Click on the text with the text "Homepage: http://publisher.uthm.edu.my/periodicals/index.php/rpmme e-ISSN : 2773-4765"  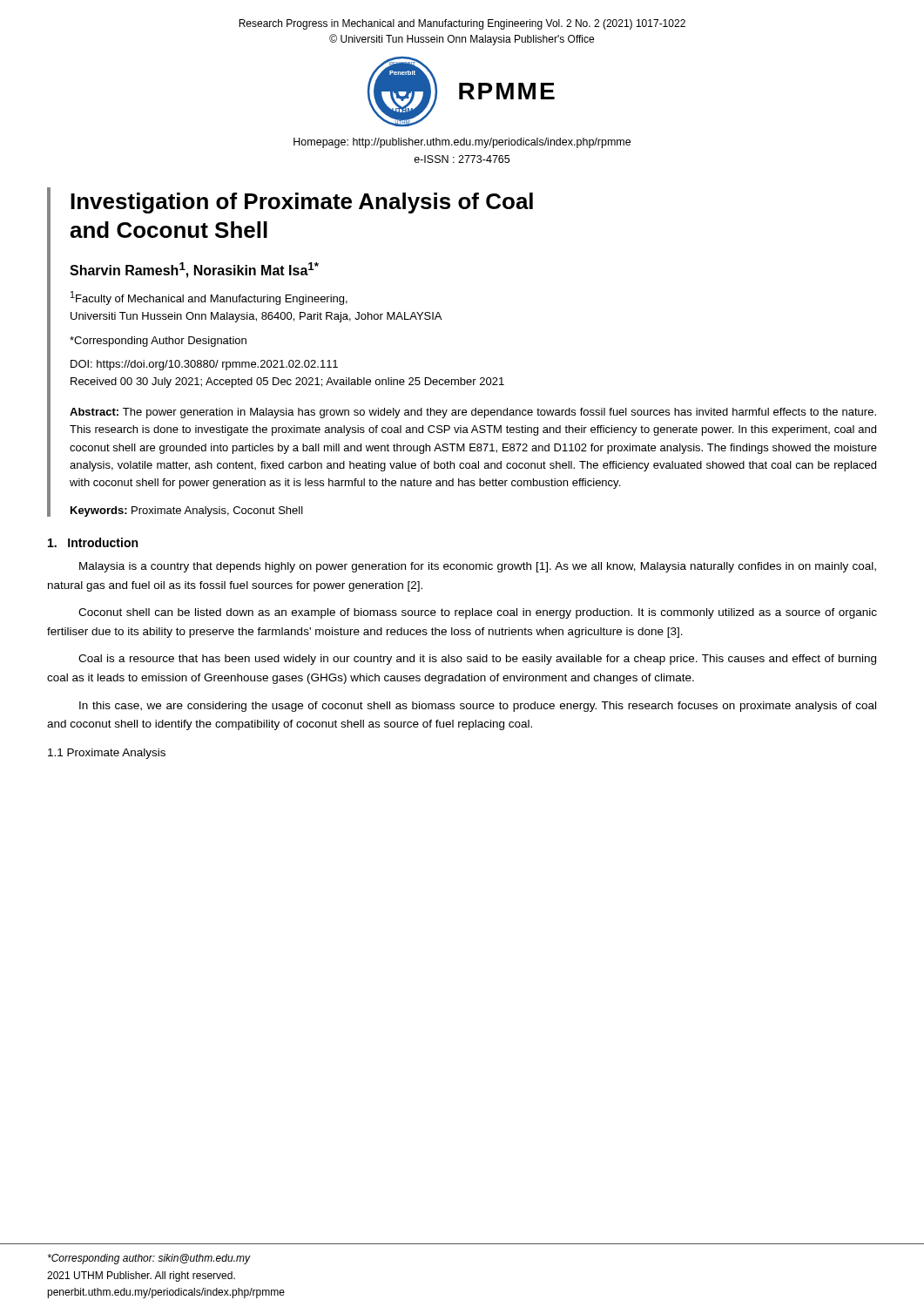pos(462,151)
